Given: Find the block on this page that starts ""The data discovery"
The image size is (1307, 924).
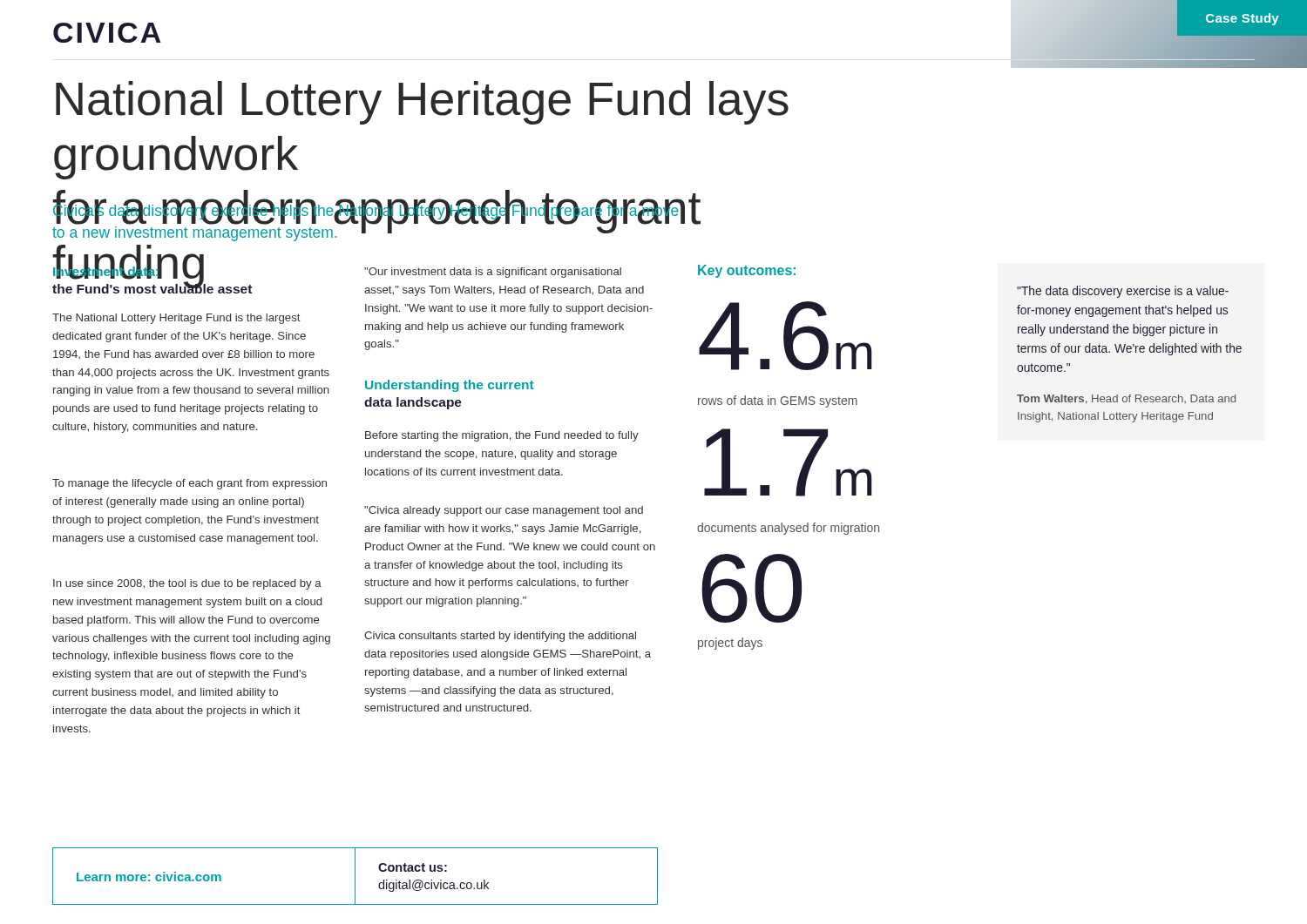Looking at the screenshot, I should 1131,354.
